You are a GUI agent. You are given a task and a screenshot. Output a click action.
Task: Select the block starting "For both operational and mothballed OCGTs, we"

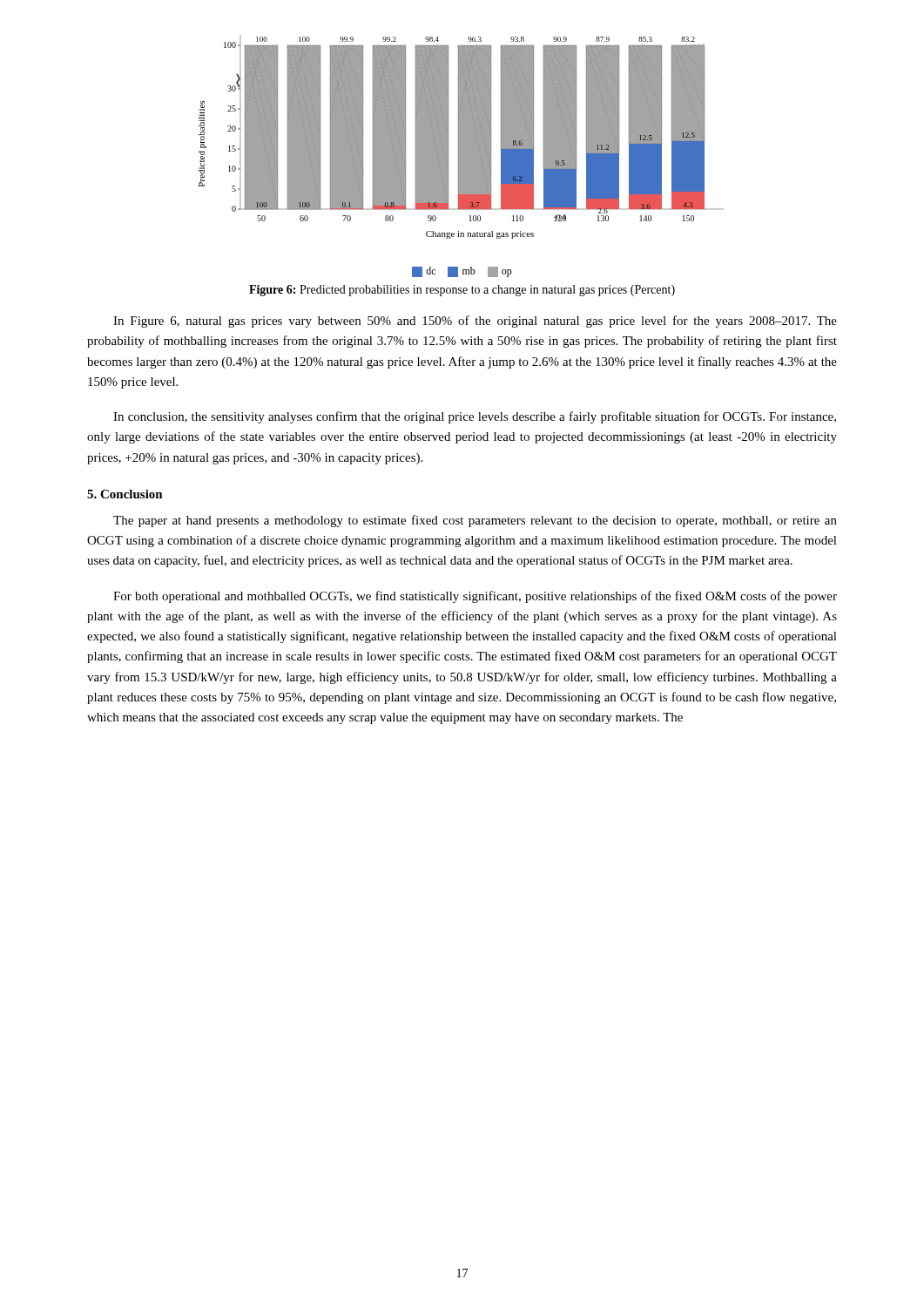(x=462, y=656)
